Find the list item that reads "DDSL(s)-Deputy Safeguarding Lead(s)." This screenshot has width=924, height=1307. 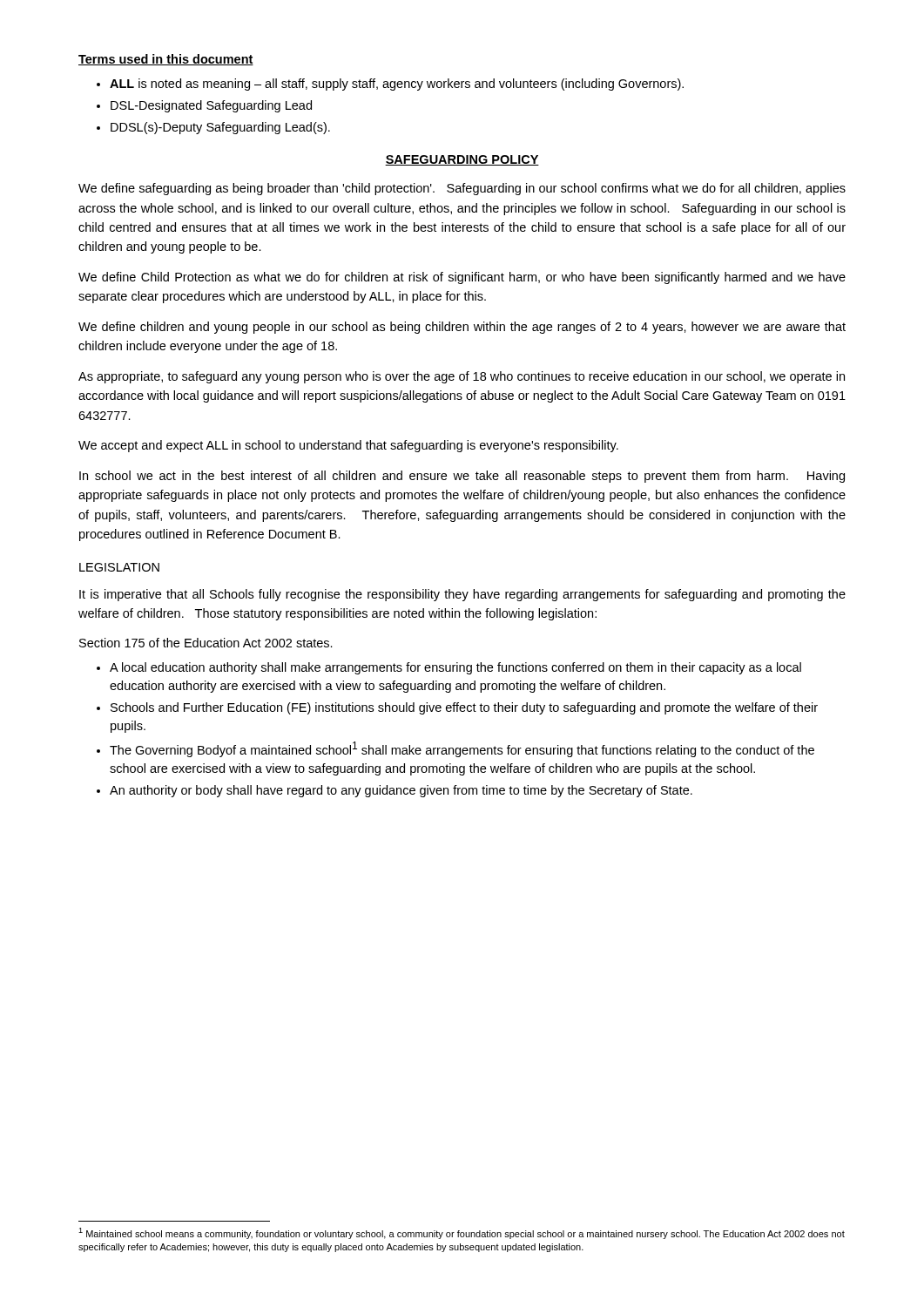[x=220, y=127]
